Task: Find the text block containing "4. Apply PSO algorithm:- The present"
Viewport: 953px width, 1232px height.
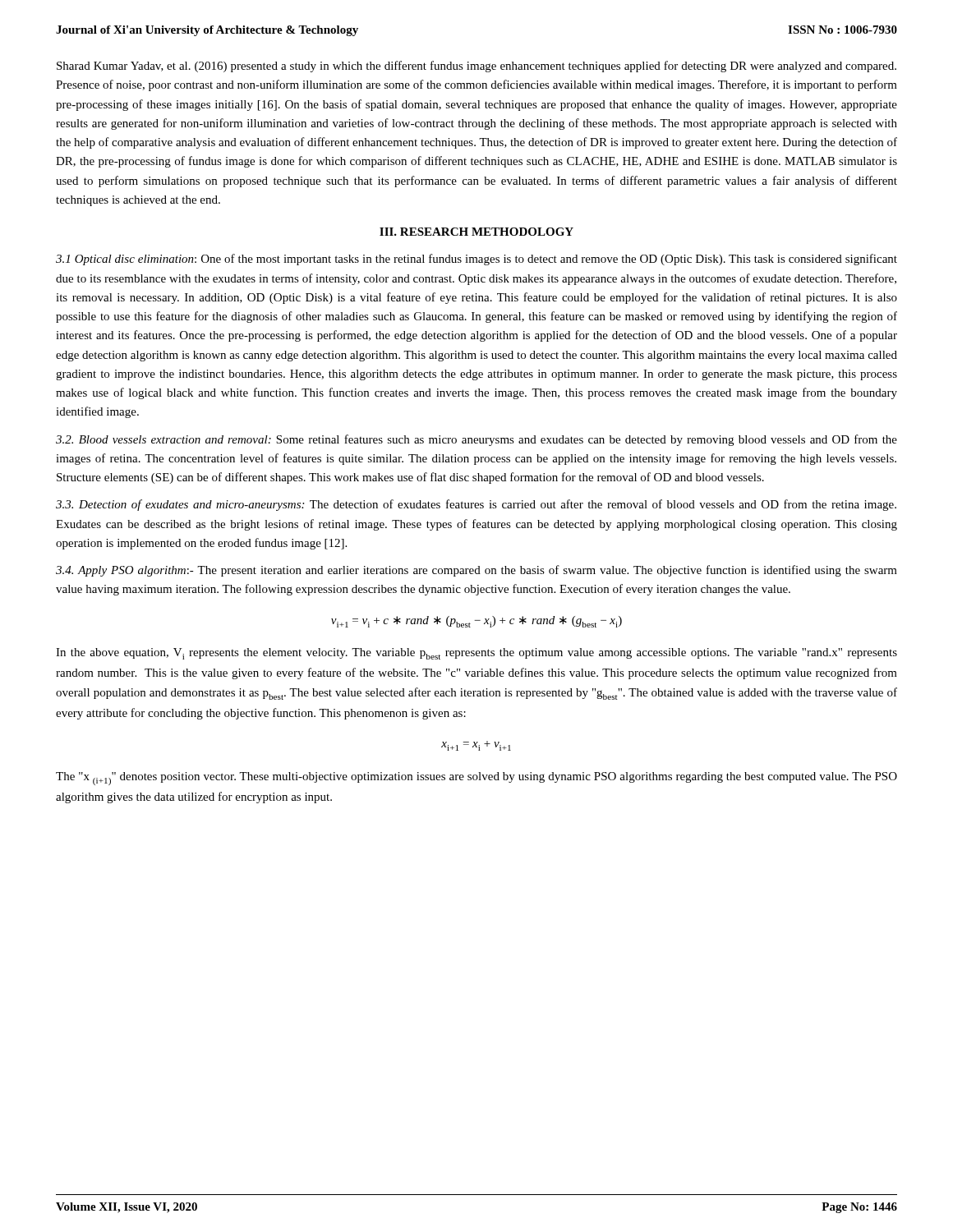Action: pos(476,580)
